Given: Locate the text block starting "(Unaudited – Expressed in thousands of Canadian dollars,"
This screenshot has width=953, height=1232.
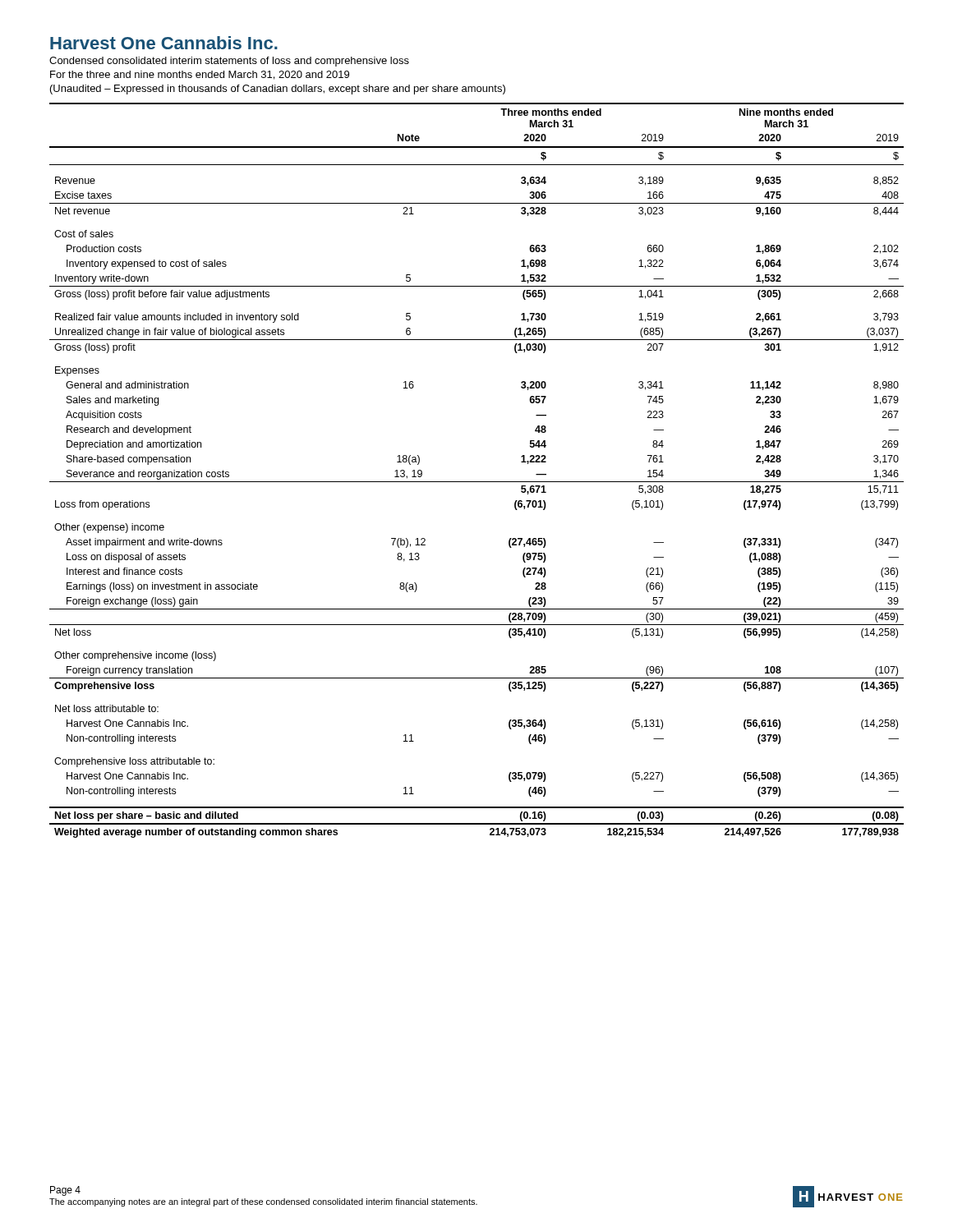Looking at the screenshot, I should click(x=278, y=88).
